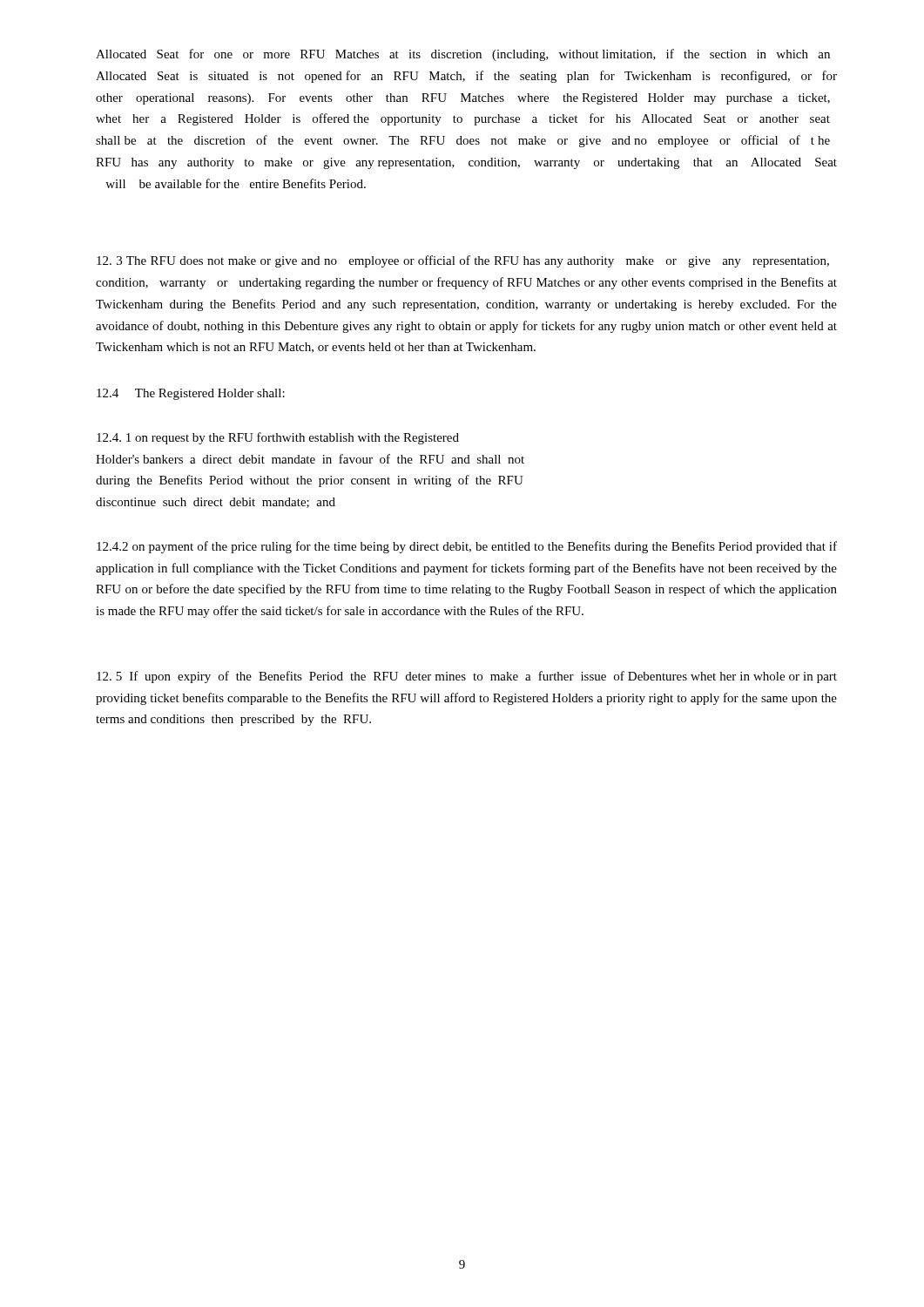Select the element starting "3 The RFU does"
924x1307 pixels.
coord(466,304)
